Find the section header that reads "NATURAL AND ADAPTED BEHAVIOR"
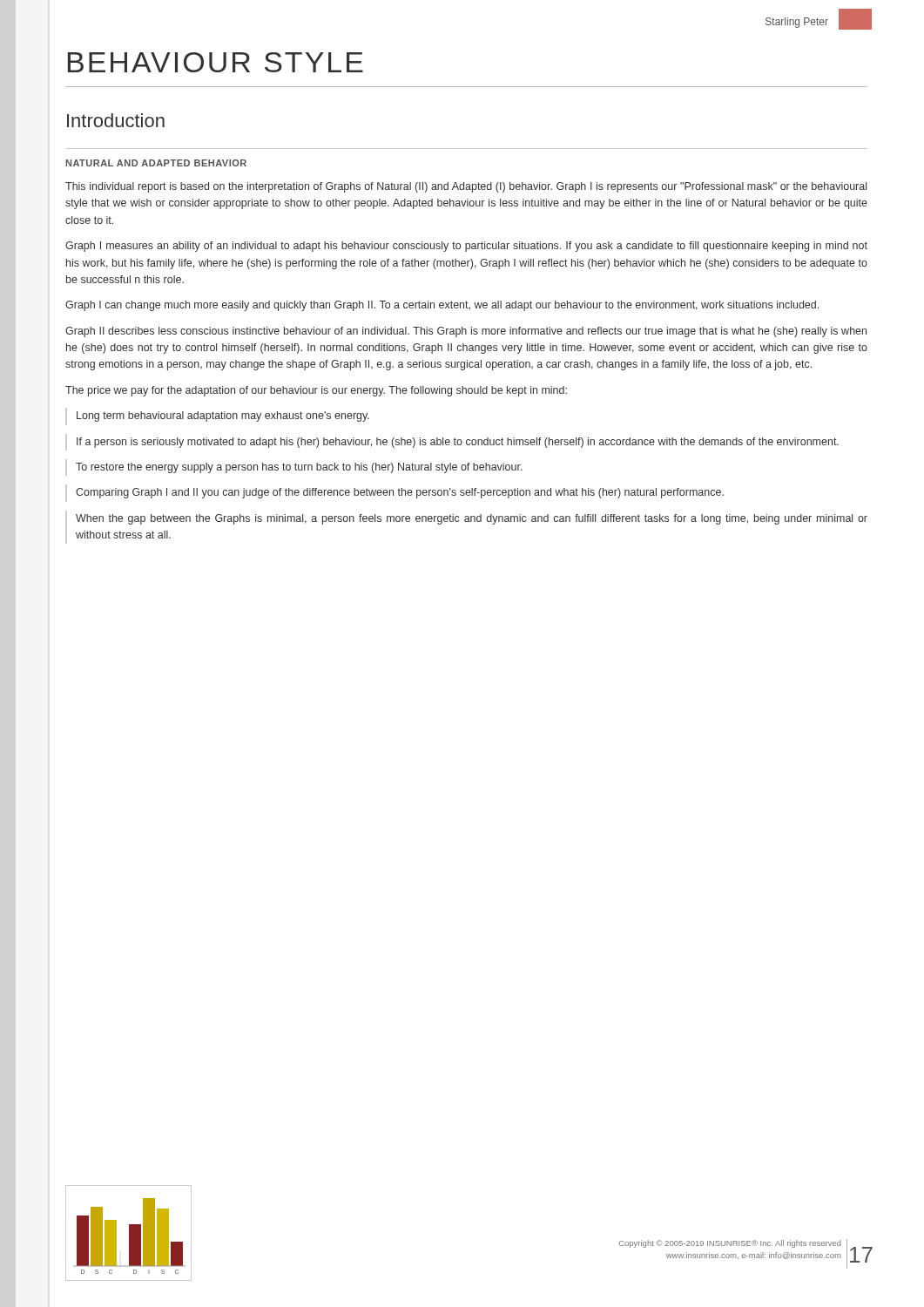Image resolution: width=924 pixels, height=1307 pixels. [x=156, y=163]
